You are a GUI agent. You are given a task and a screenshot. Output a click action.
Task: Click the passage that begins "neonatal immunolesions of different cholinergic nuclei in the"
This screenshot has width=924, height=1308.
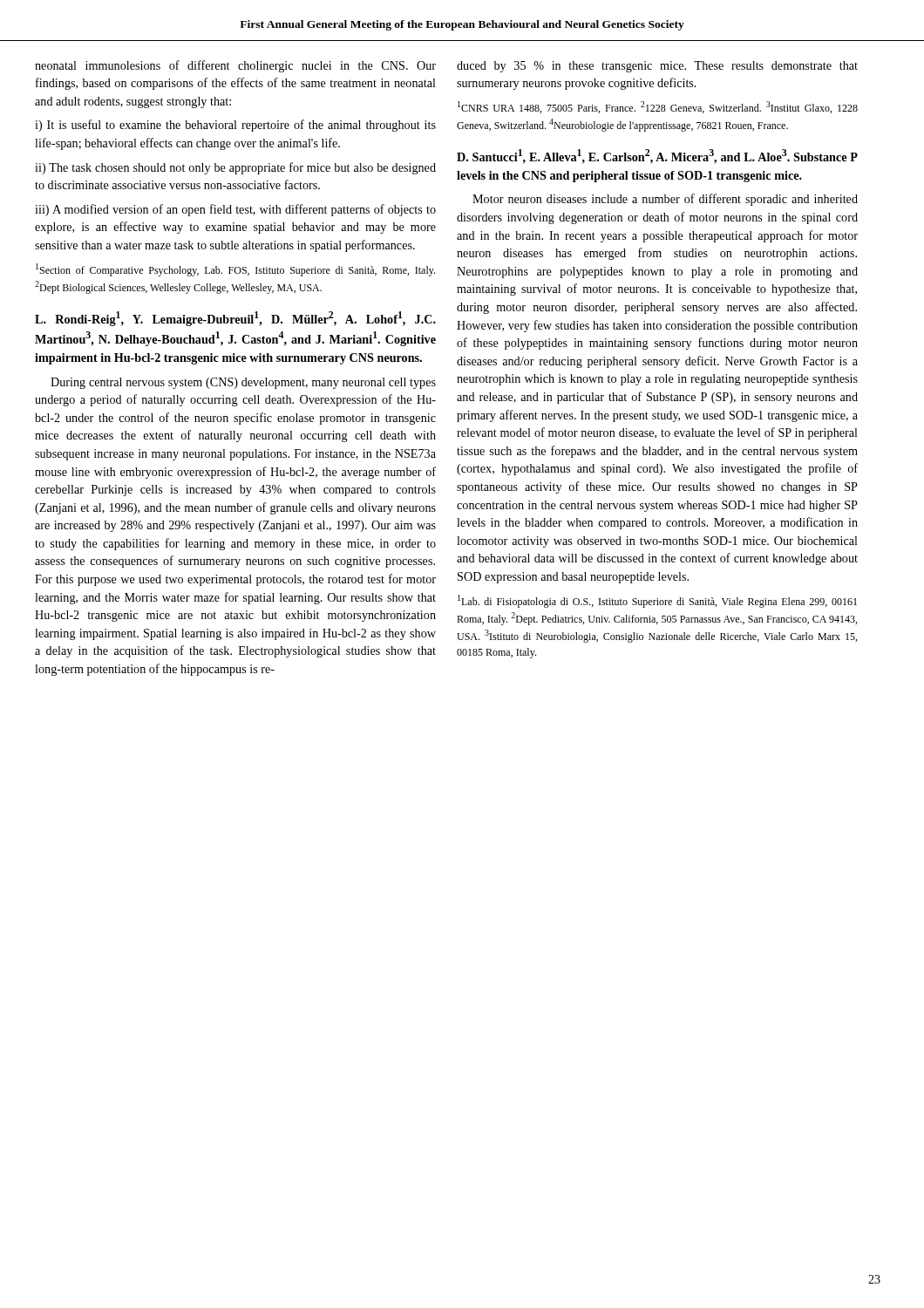[235, 83]
